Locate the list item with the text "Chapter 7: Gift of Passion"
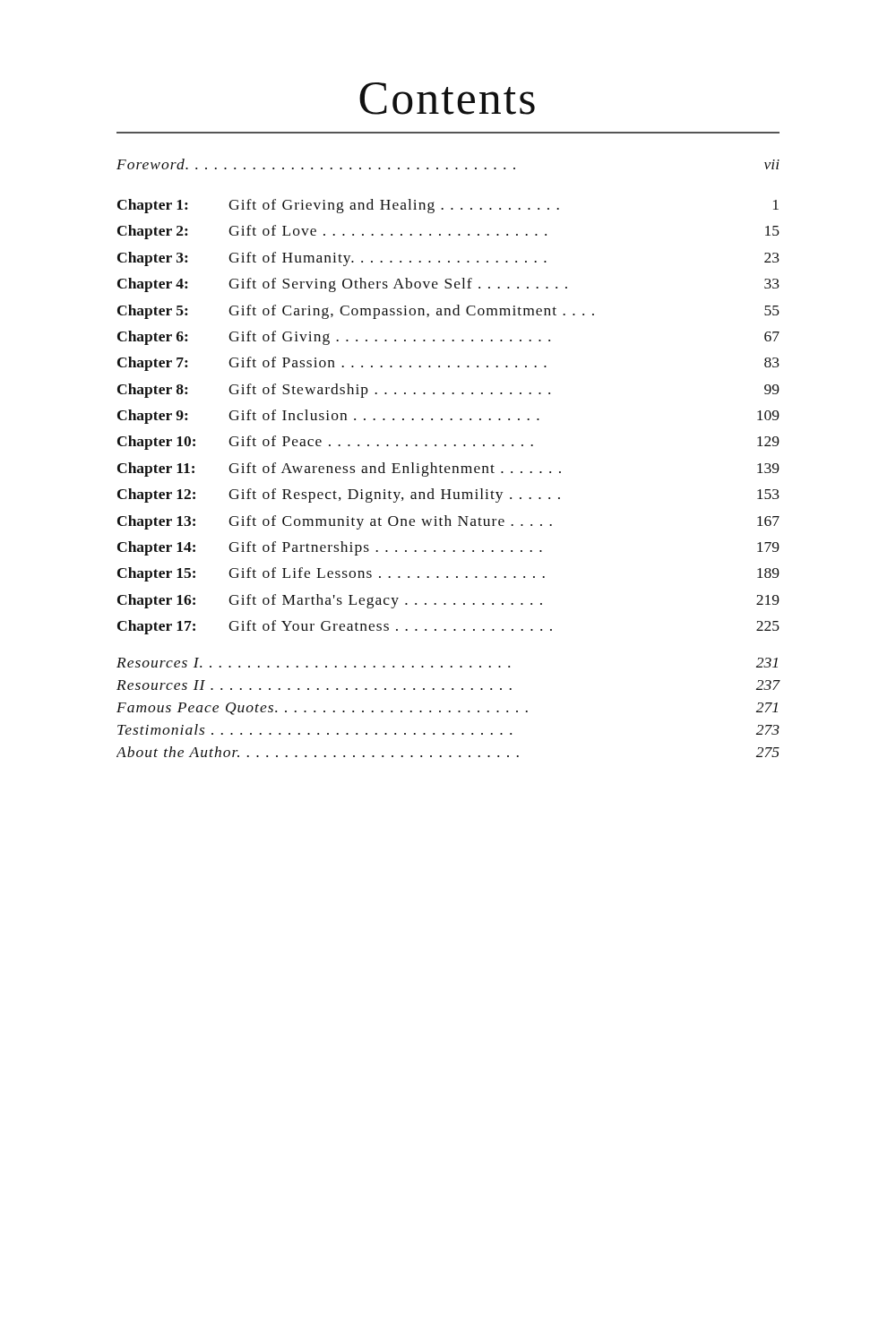This screenshot has height=1344, width=896. (x=448, y=363)
